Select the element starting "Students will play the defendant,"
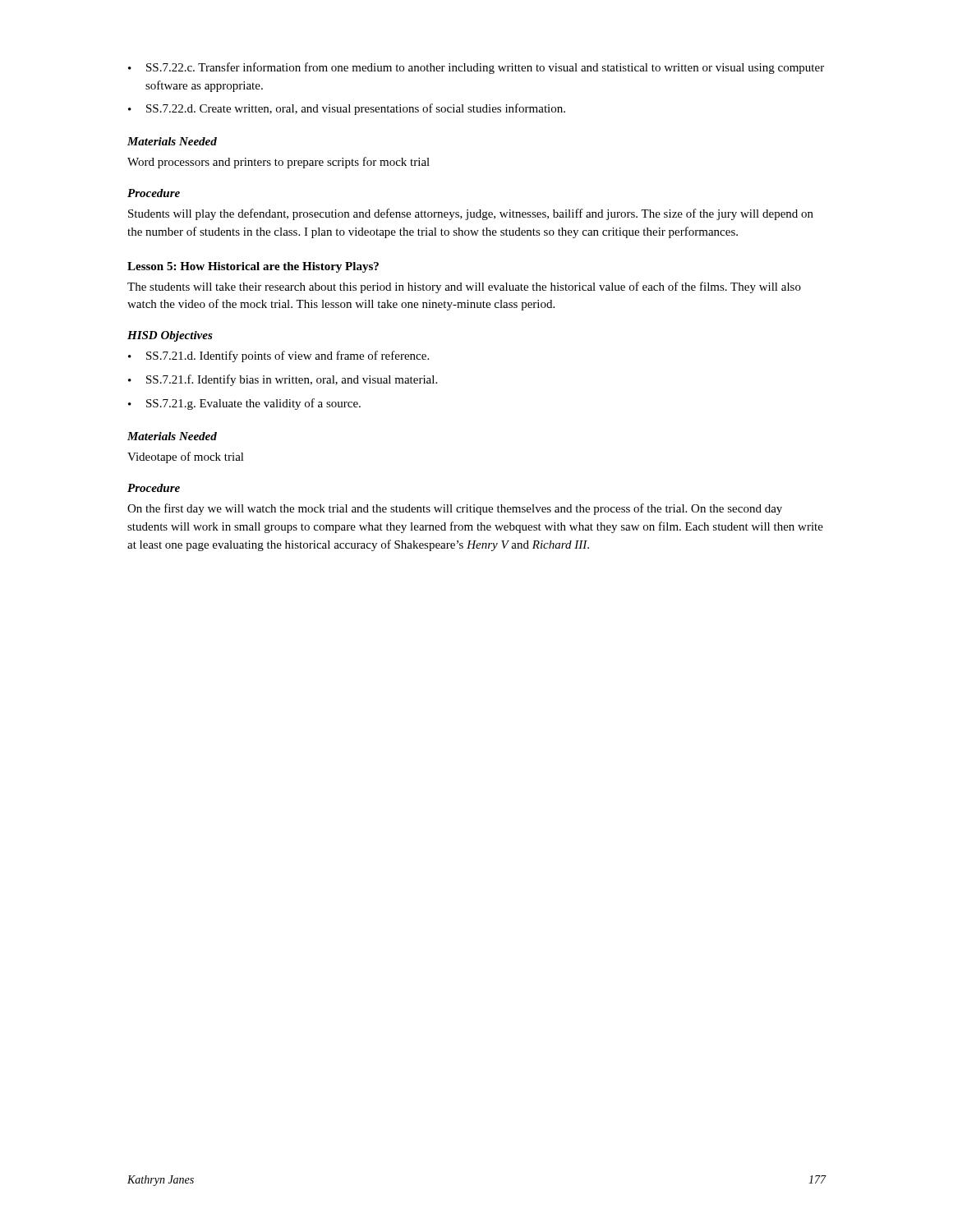 476,223
